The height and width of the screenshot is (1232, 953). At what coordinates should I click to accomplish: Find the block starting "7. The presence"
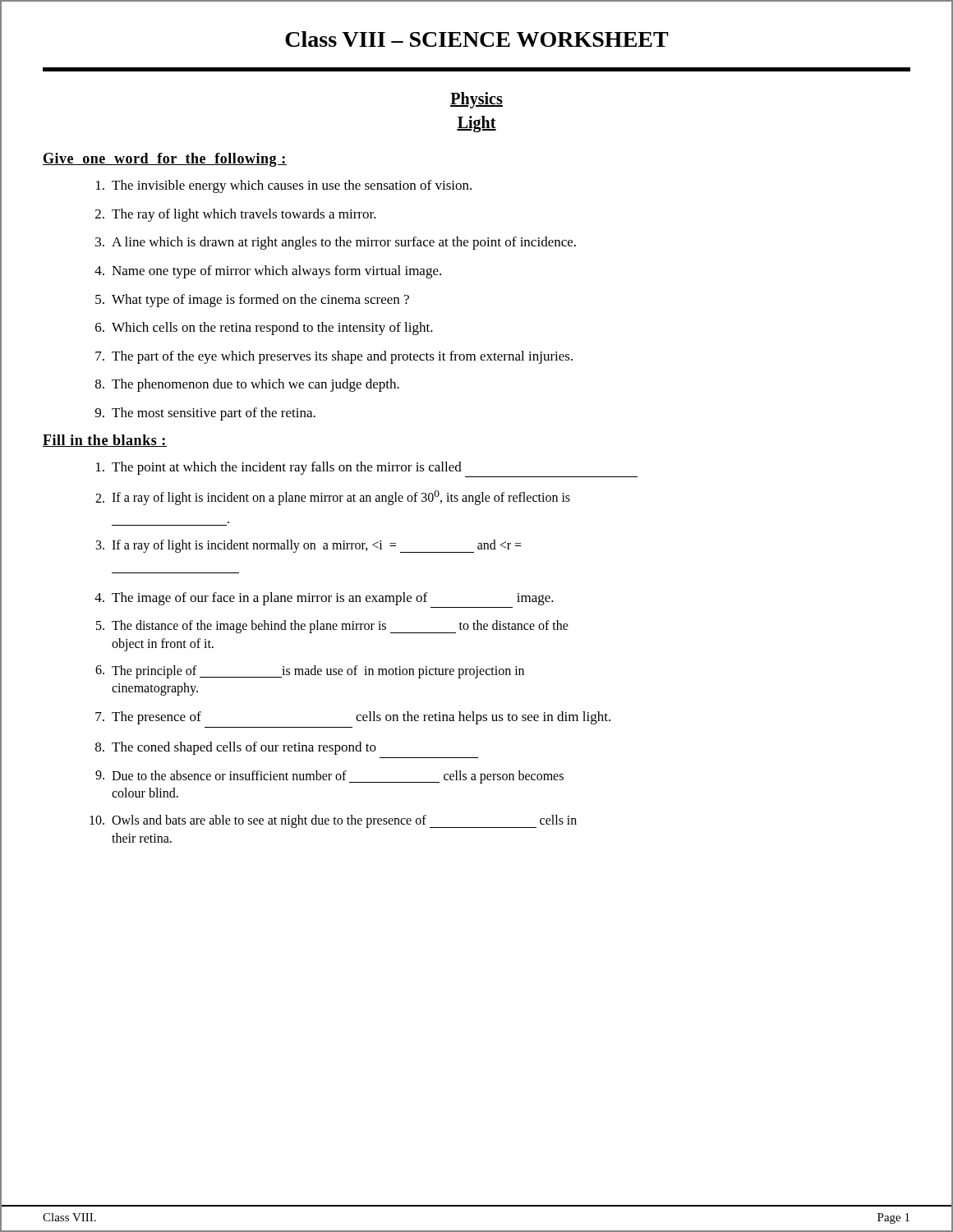[493, 718]
